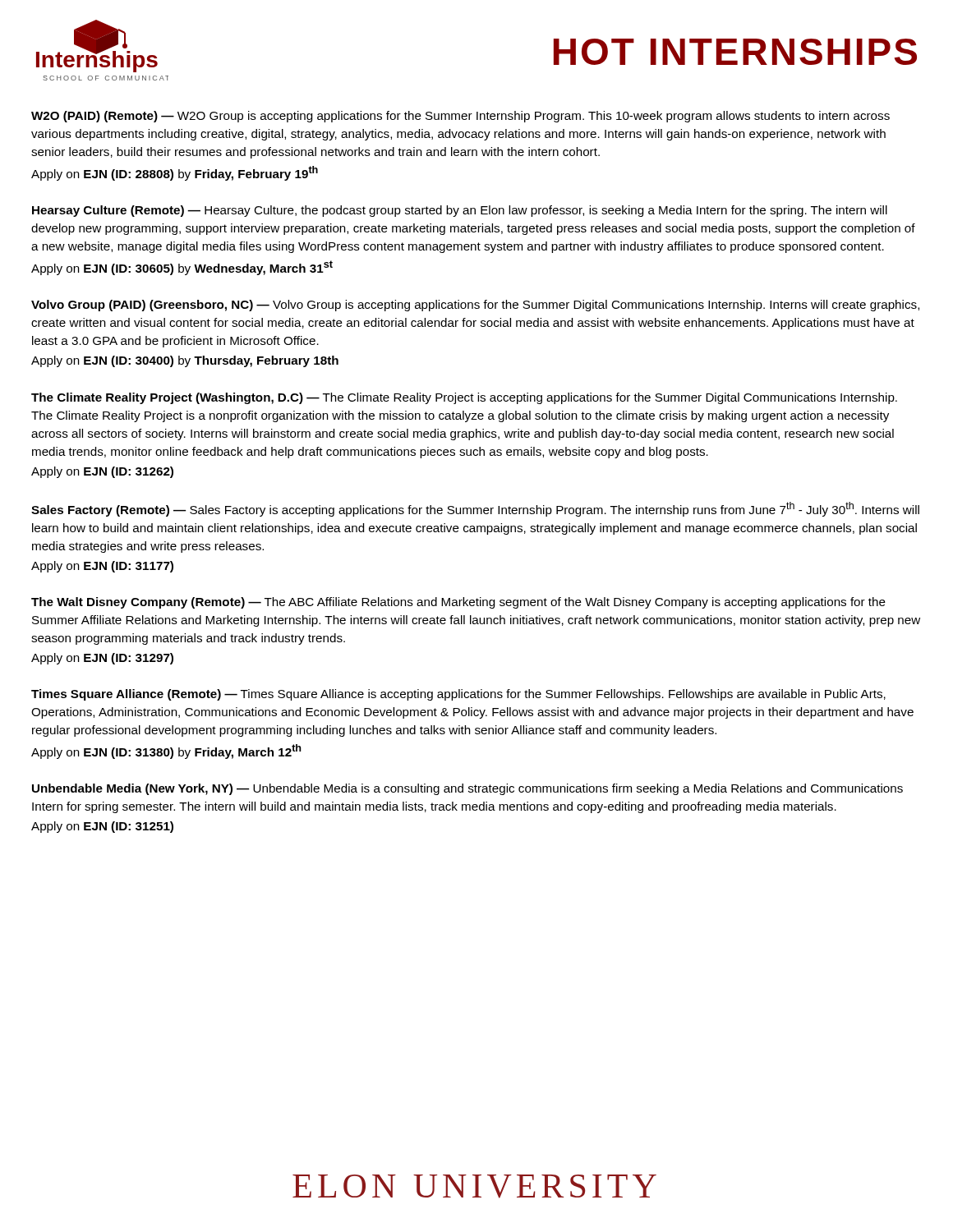953x1232 pixels.
Task: Select the passage starting "Times Square Alliance (Remote) — Times"
Action: [x=476, y=723]
